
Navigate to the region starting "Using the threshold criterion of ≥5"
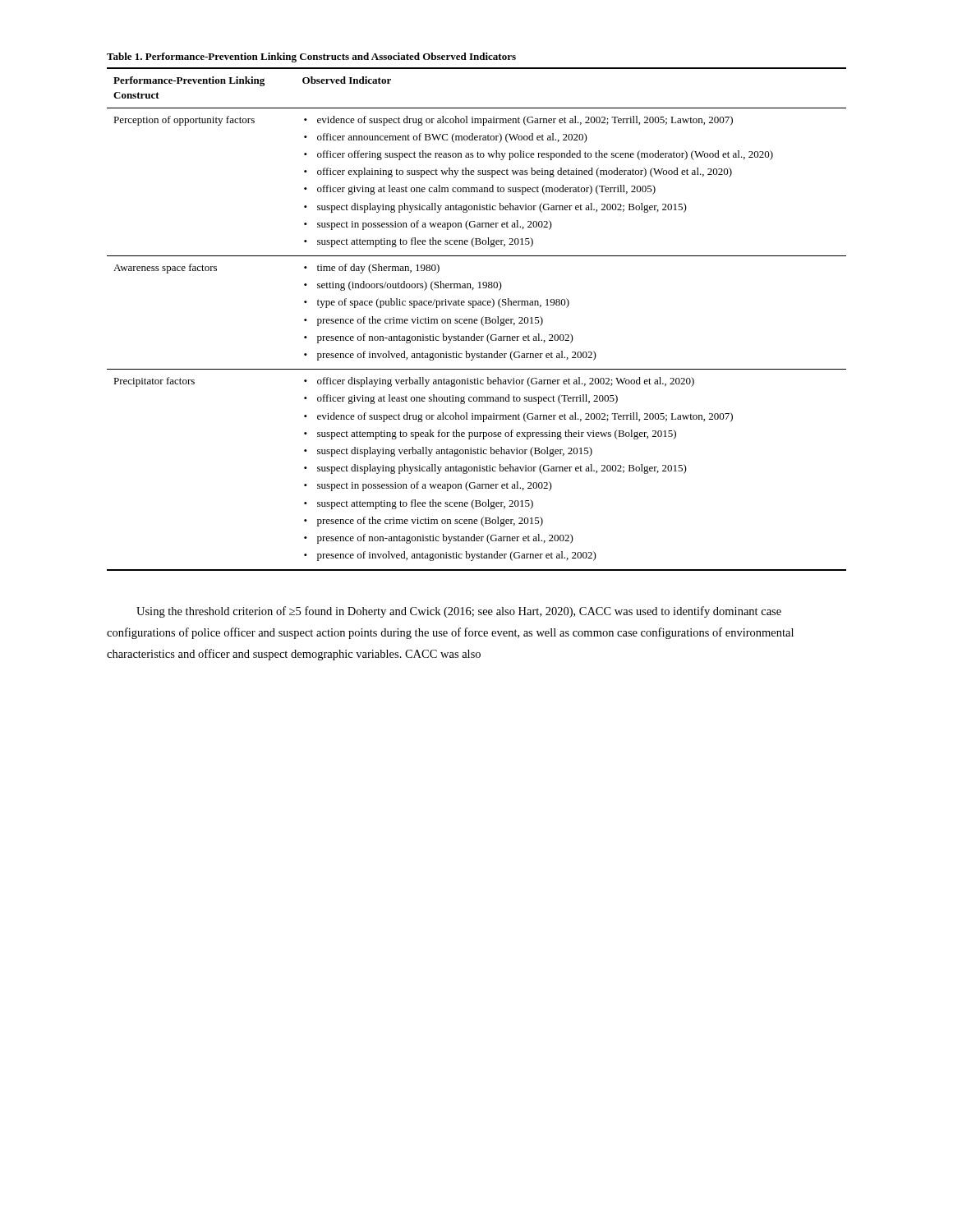click(x=450, y=633)
